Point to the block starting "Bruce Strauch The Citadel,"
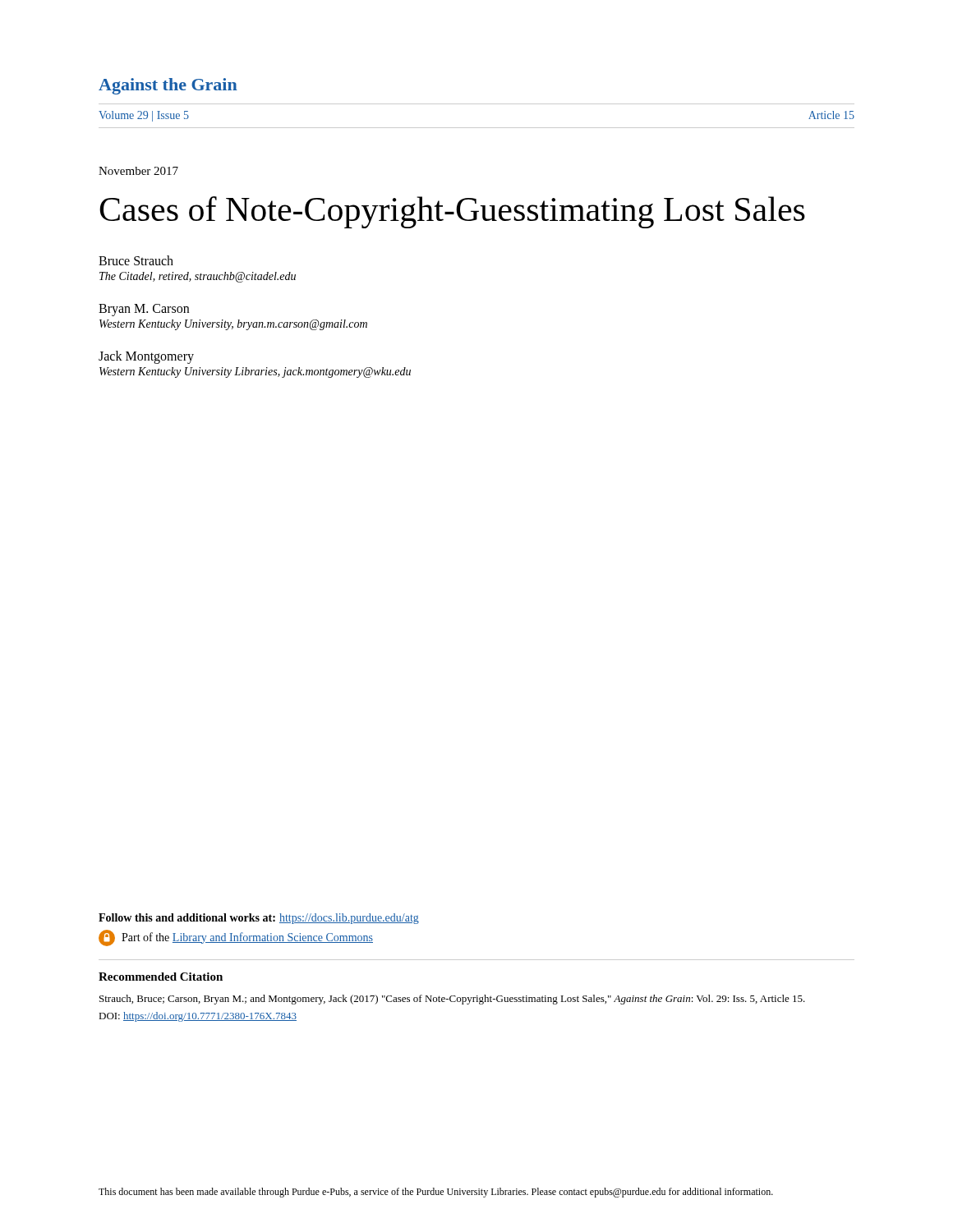This screenshot has width=953, height=1232. click(x=136, y=260)
